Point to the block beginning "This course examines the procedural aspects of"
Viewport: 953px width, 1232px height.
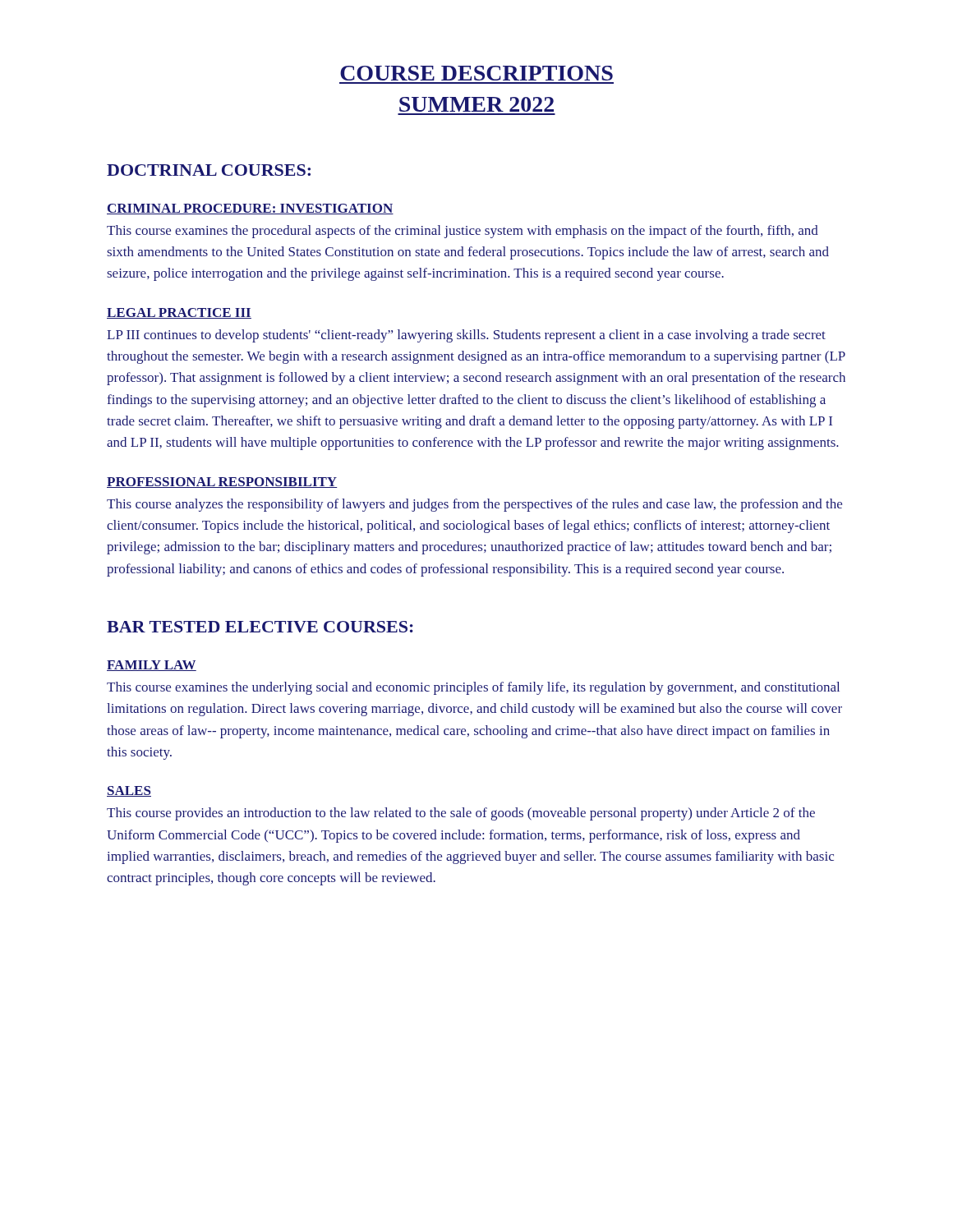pos(468,252)
